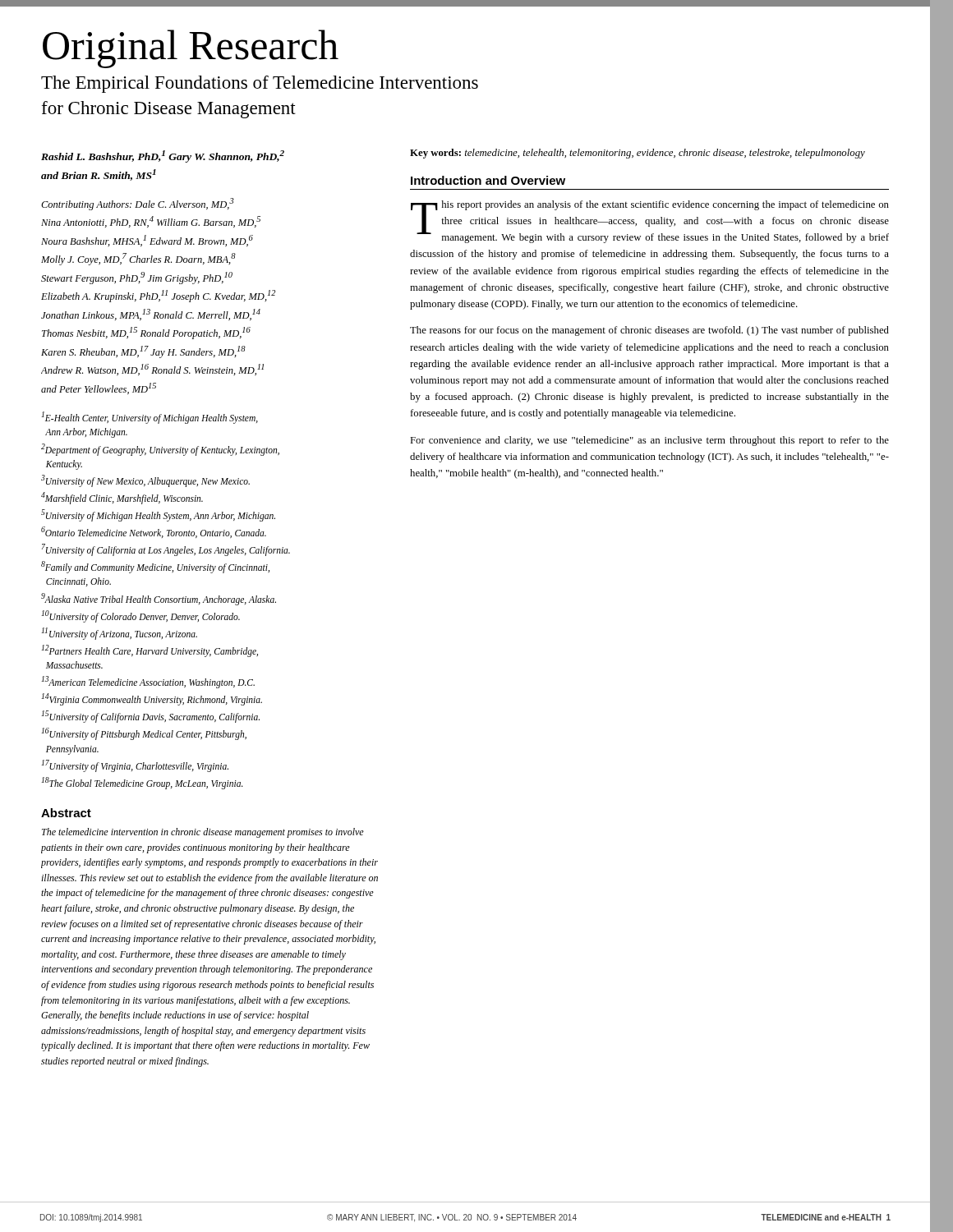Screen dimensions: 1232x953
Task: Click on the text starting "18The Global Telemedicine Group, McLean, Virginia."
Action: [x=142, y=782]
